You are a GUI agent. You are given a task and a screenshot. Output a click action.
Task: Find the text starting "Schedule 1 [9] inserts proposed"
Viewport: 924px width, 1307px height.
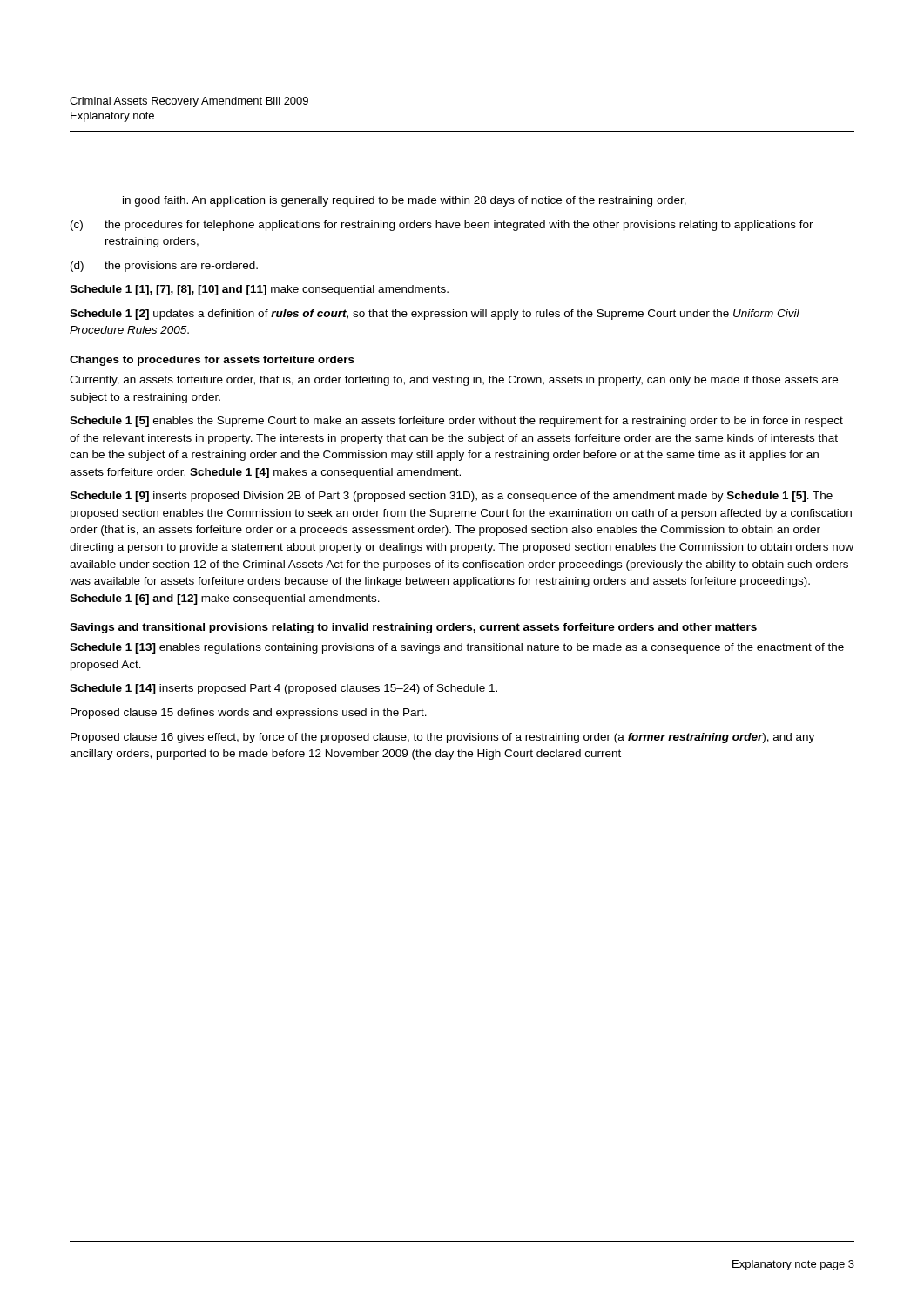(462, 547)
